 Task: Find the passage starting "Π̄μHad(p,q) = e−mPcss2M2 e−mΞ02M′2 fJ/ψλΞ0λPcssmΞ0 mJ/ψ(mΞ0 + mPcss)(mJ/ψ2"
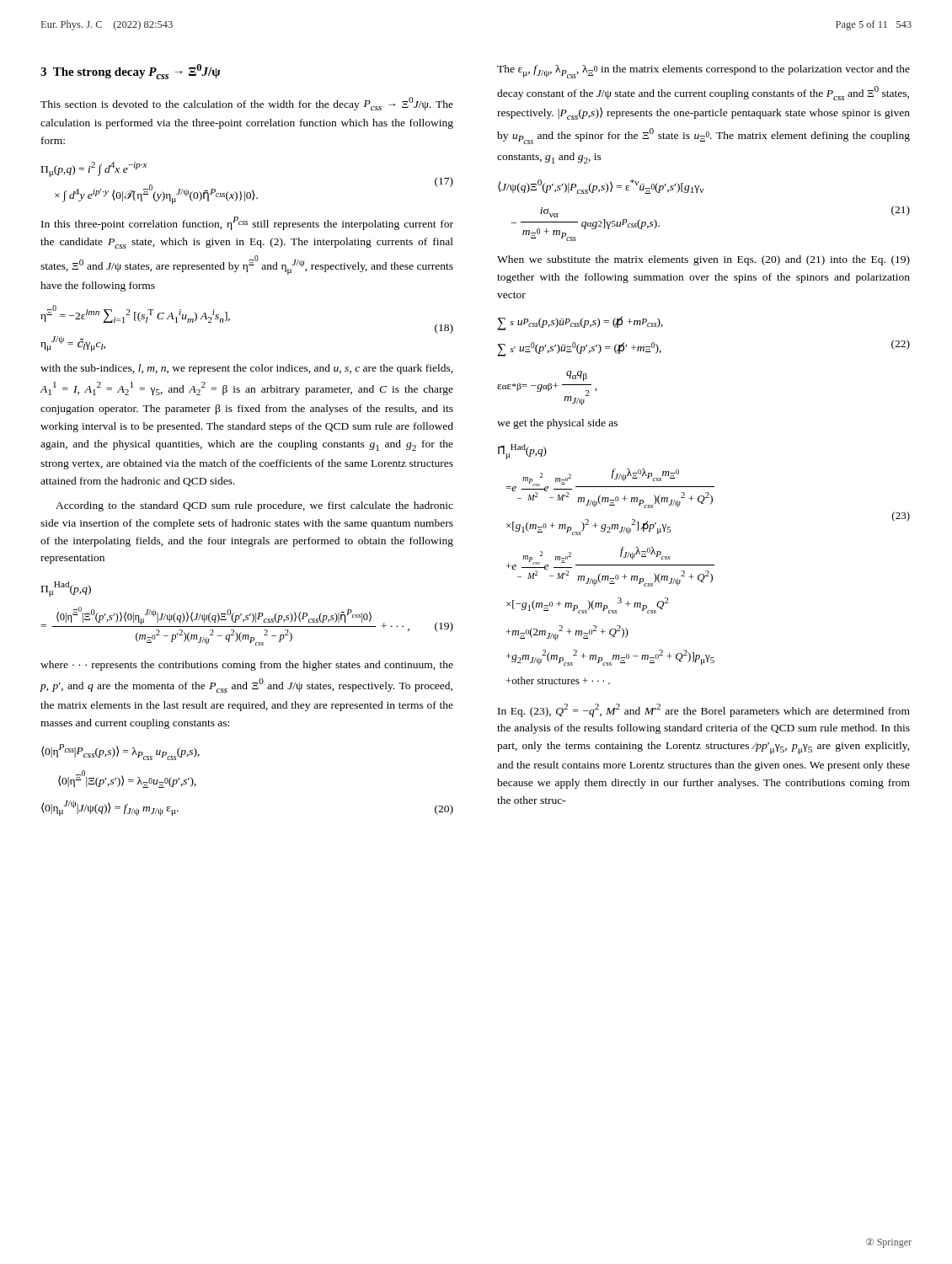coord(703,565)
